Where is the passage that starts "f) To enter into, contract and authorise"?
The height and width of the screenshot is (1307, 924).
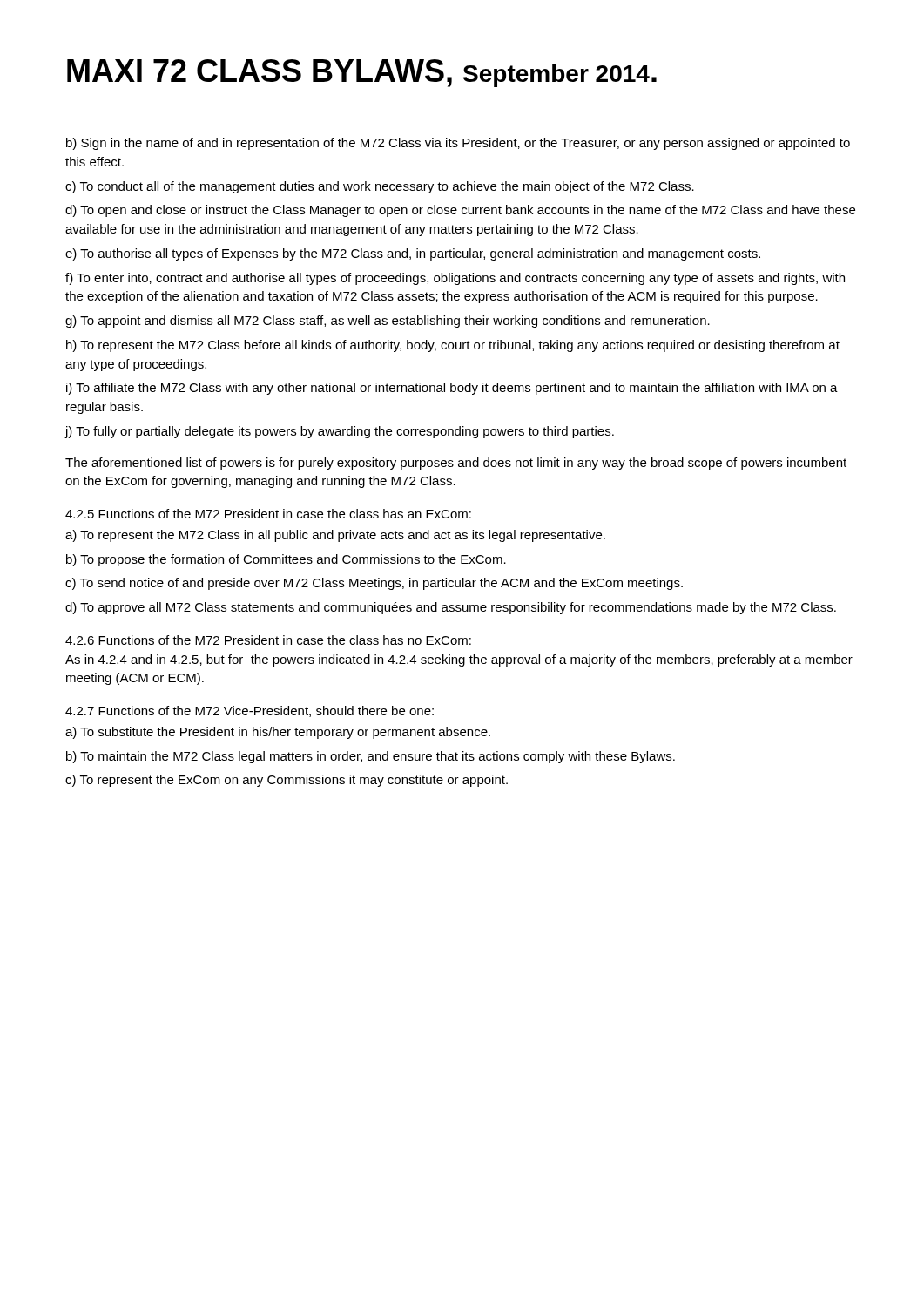coord(455,287)
